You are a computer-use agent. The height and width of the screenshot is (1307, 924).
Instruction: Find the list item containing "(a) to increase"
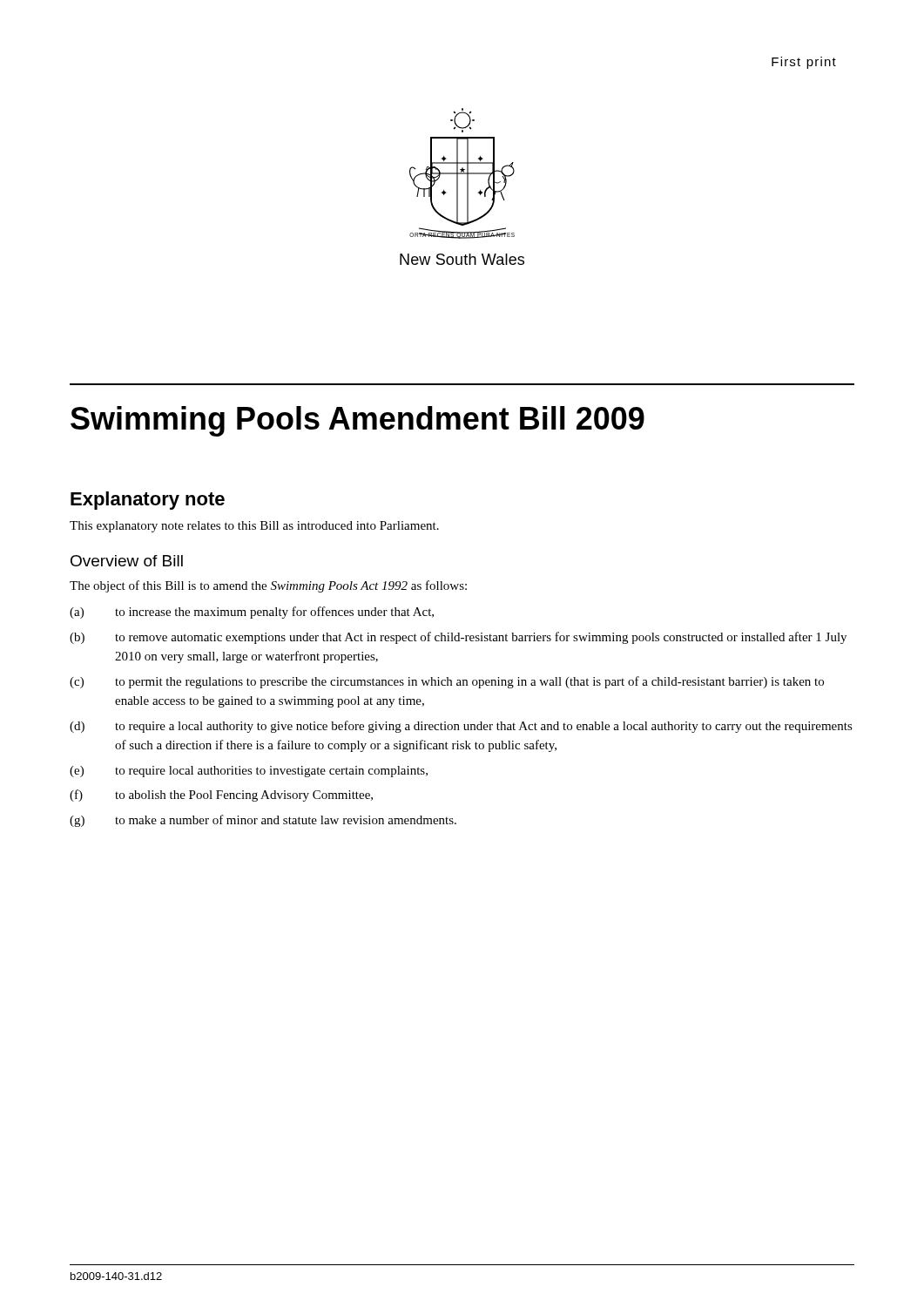click(x=252, y=613)
